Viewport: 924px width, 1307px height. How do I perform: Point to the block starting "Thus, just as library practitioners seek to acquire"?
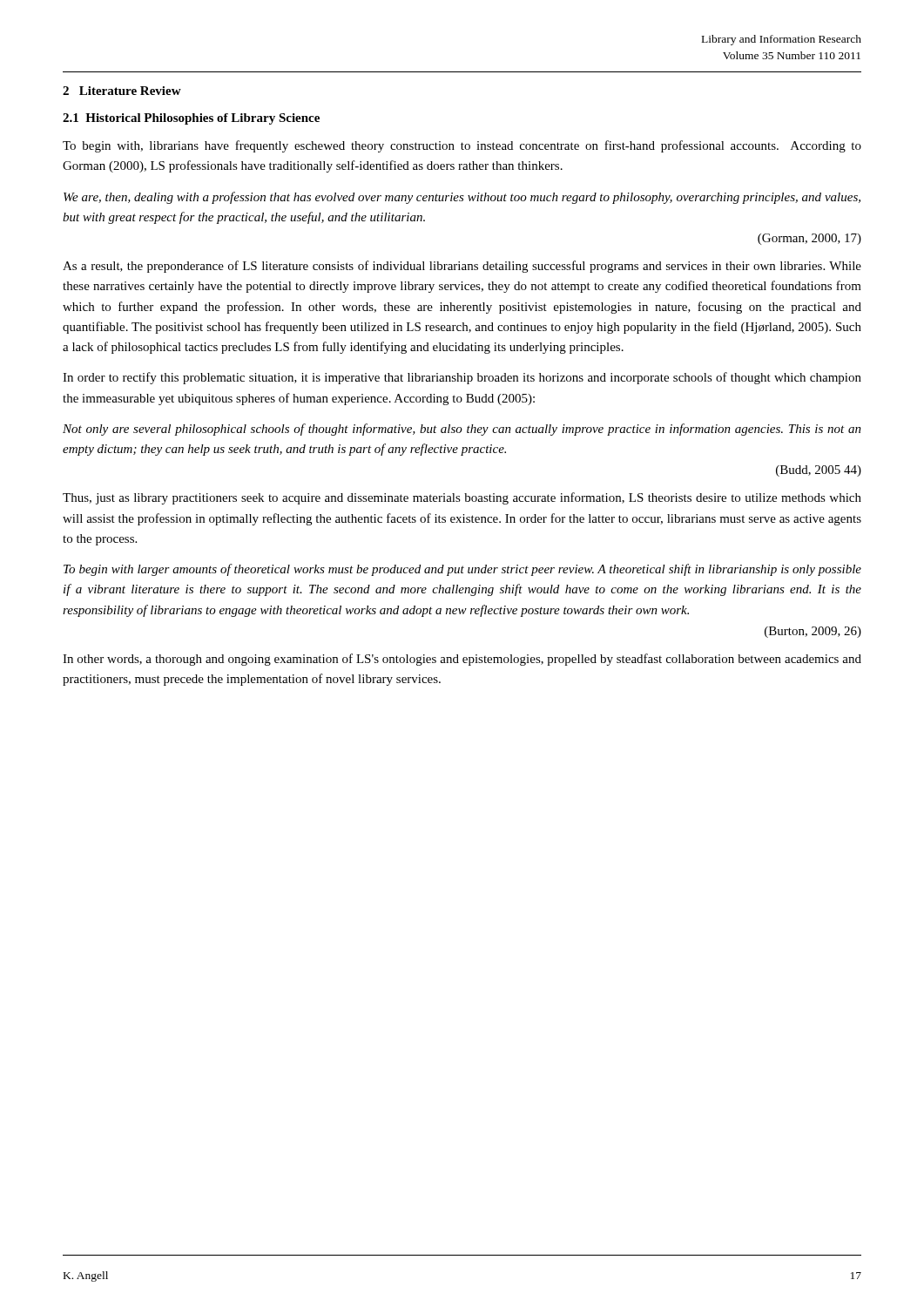click(462, 518)
